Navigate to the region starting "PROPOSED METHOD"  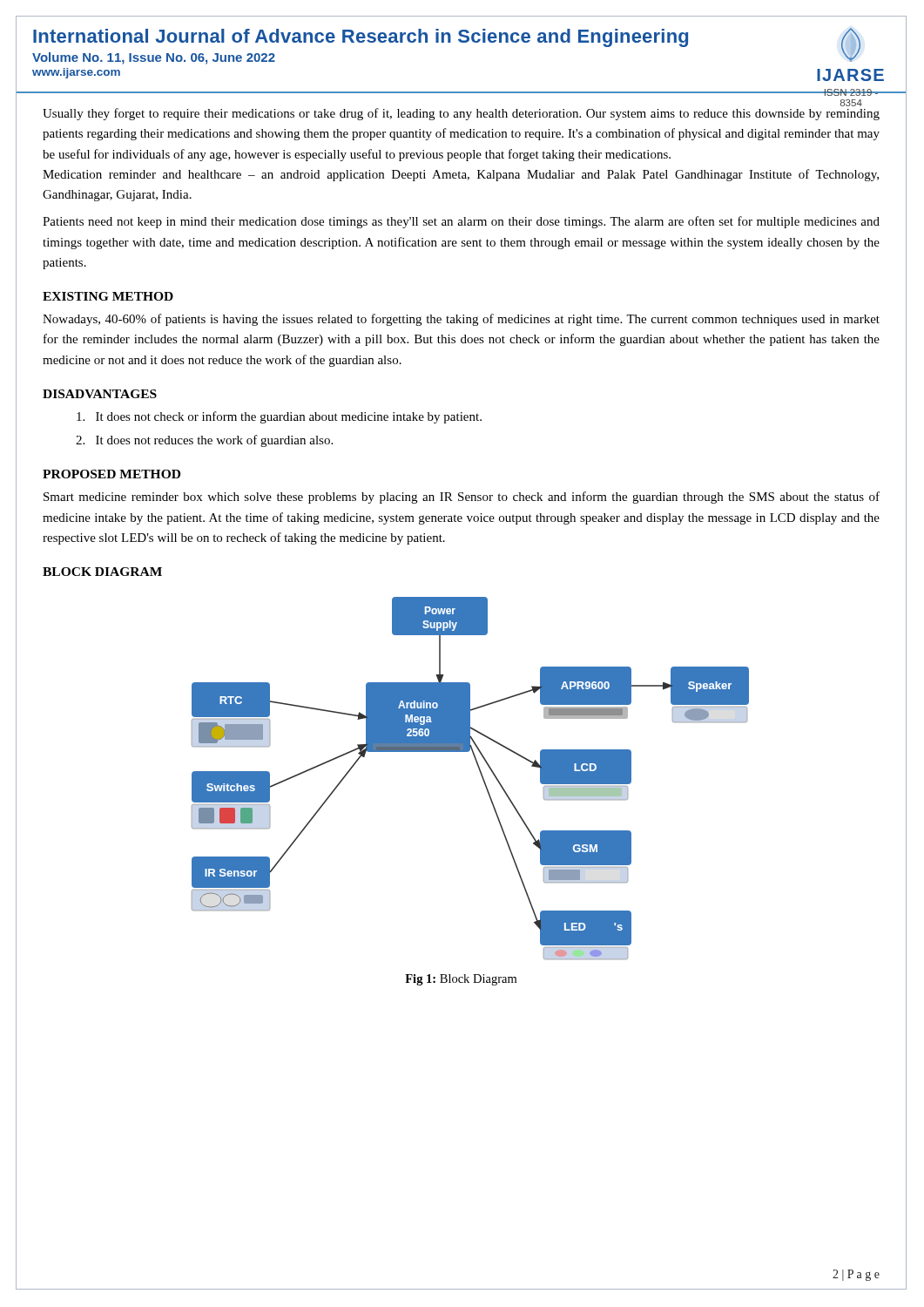coord(112,474)
